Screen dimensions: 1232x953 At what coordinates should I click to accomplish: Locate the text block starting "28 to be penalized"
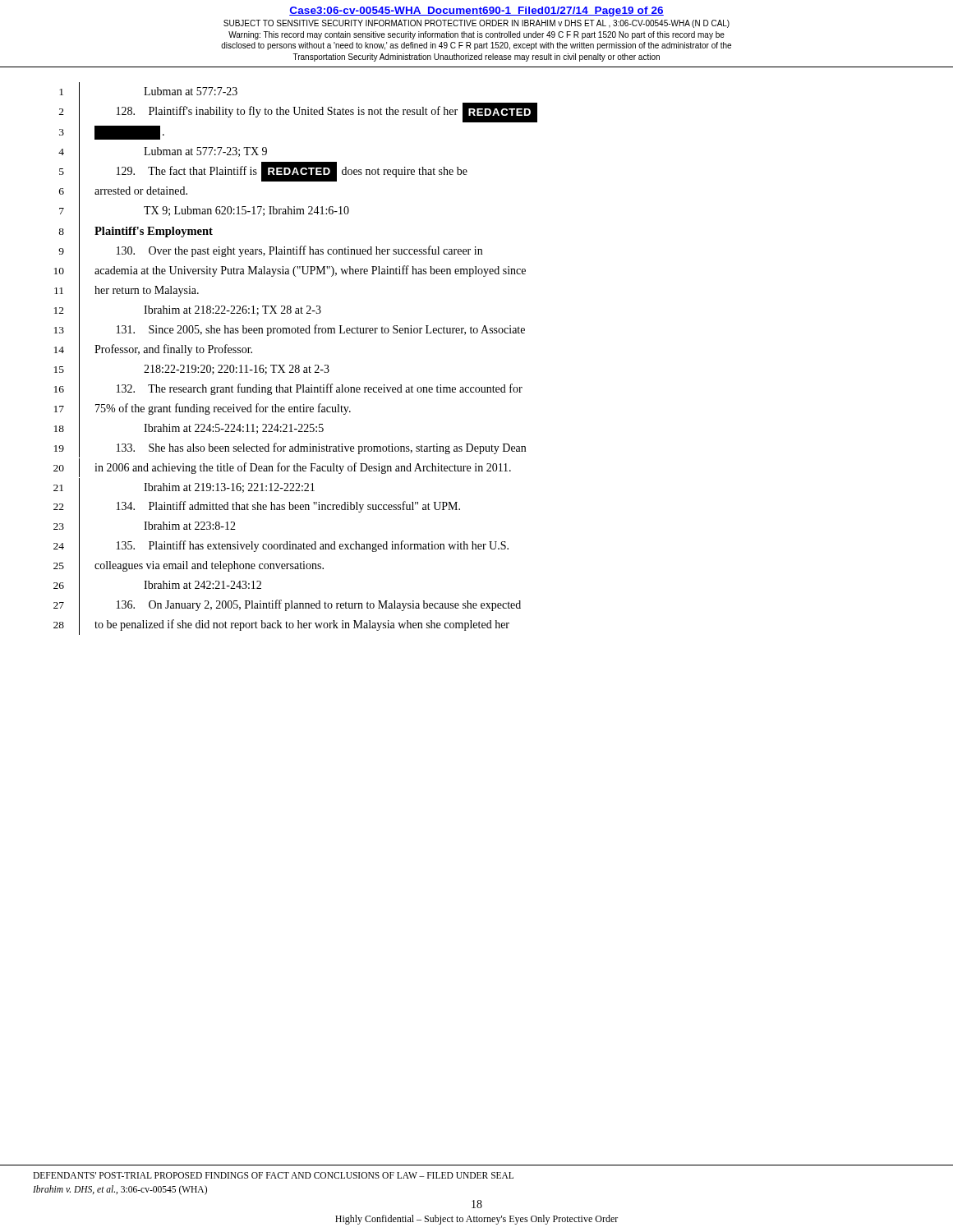click(x=476, y=625)
